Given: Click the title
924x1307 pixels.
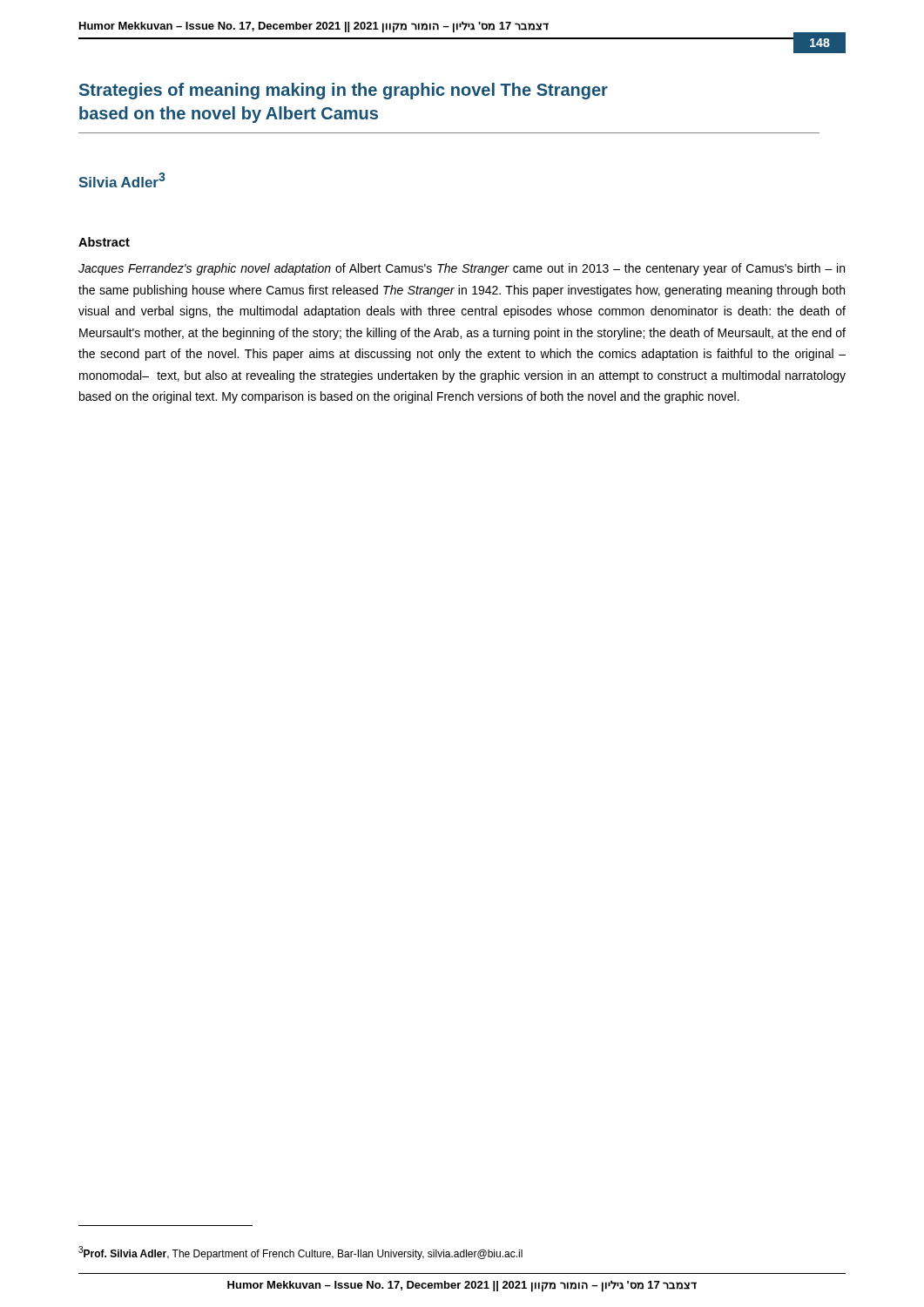Looking at the screenshot, I should tap(449, 106).
